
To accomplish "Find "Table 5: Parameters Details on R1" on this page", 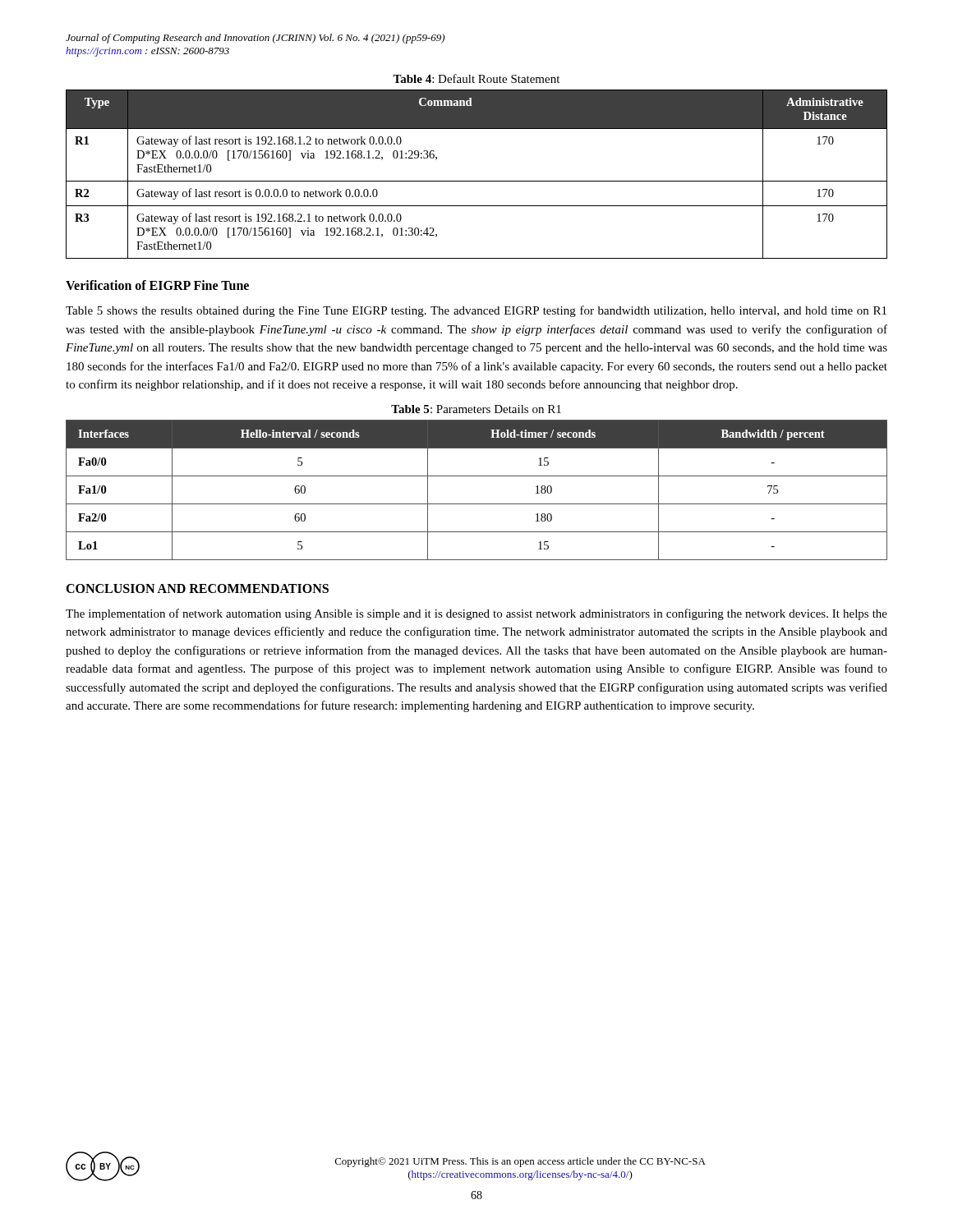I will 476,409.
